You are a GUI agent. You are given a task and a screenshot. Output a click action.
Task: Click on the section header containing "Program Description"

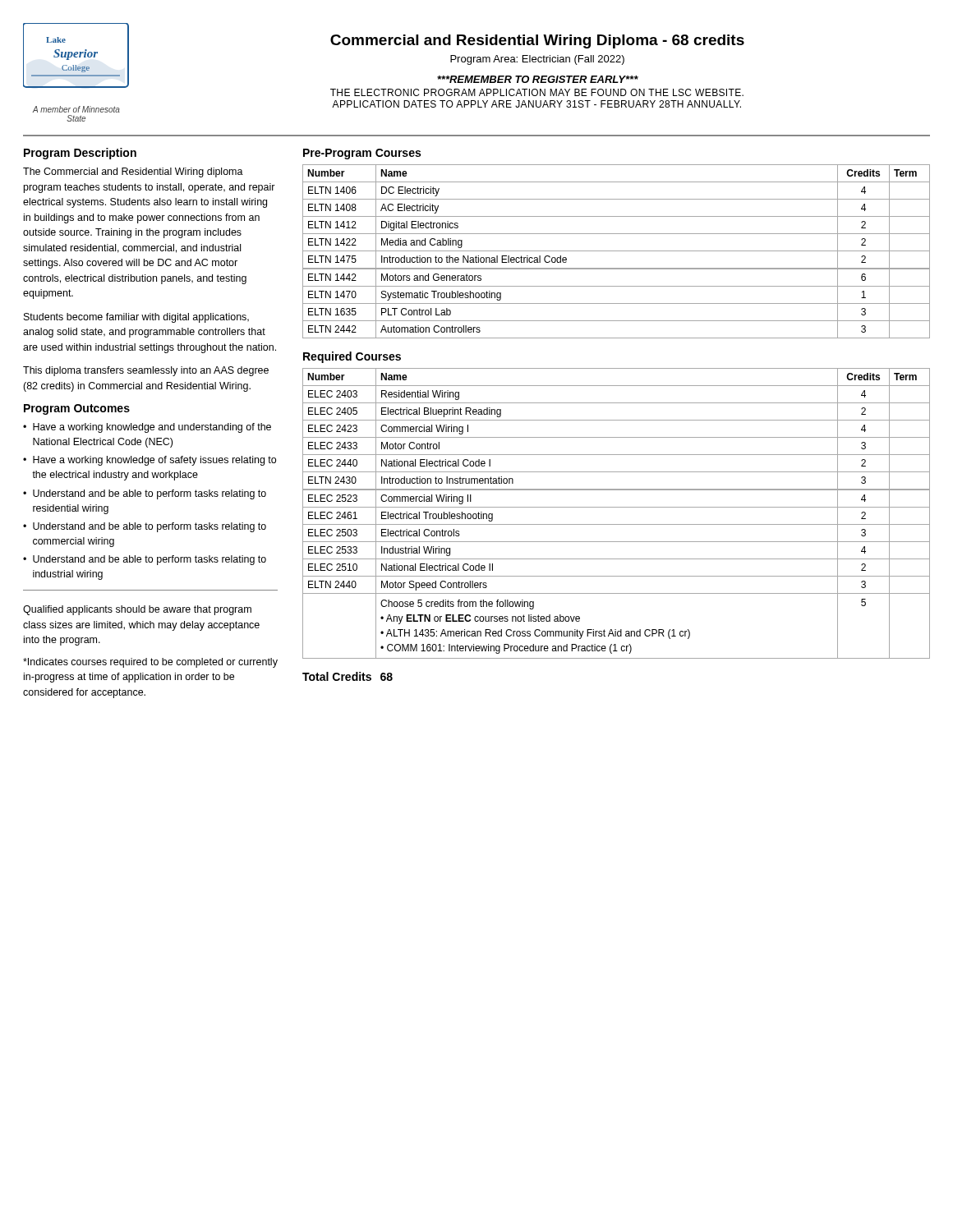[80, 153]
